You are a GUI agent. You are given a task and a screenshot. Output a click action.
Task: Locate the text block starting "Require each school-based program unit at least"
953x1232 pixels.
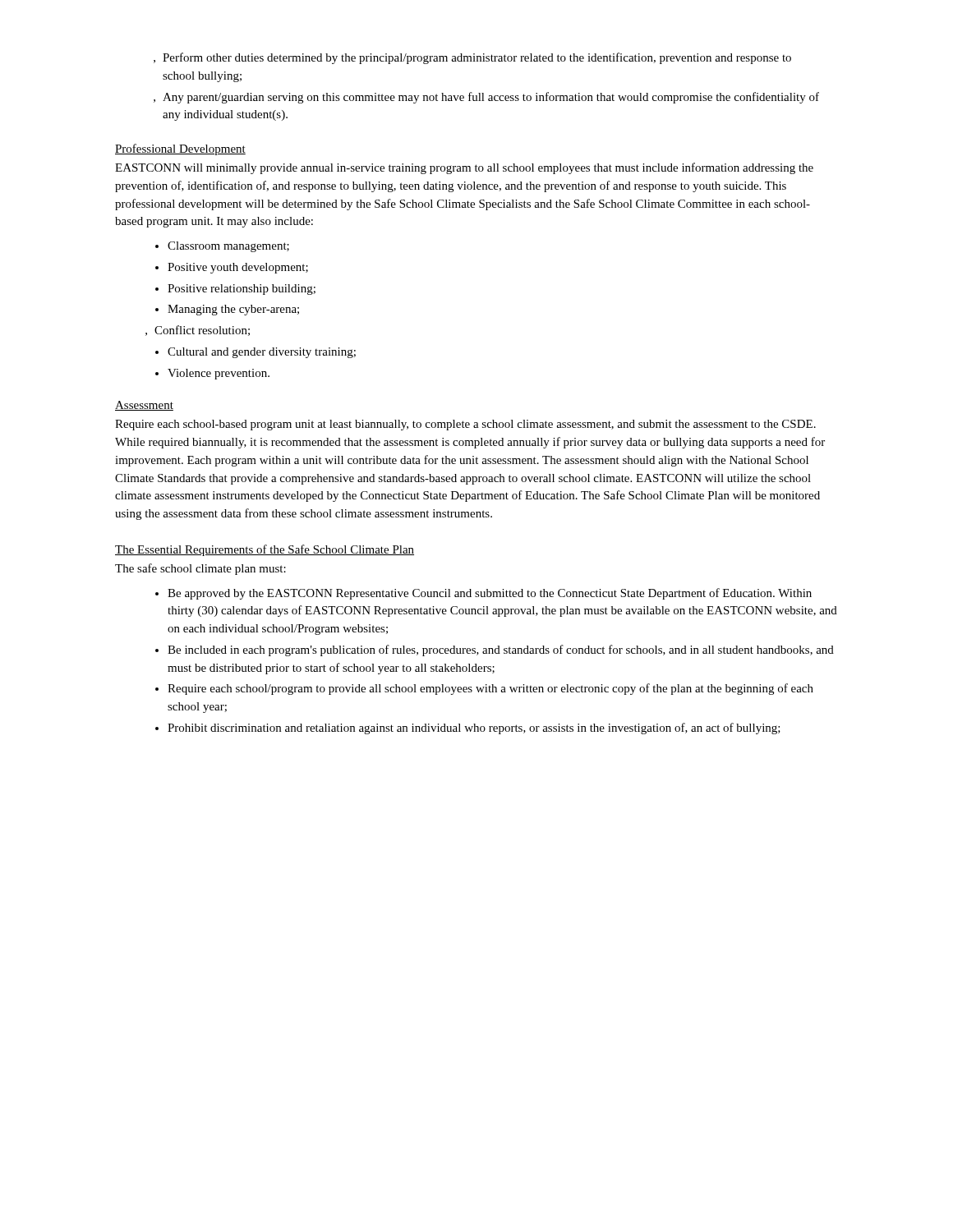(x=470, y=469)
